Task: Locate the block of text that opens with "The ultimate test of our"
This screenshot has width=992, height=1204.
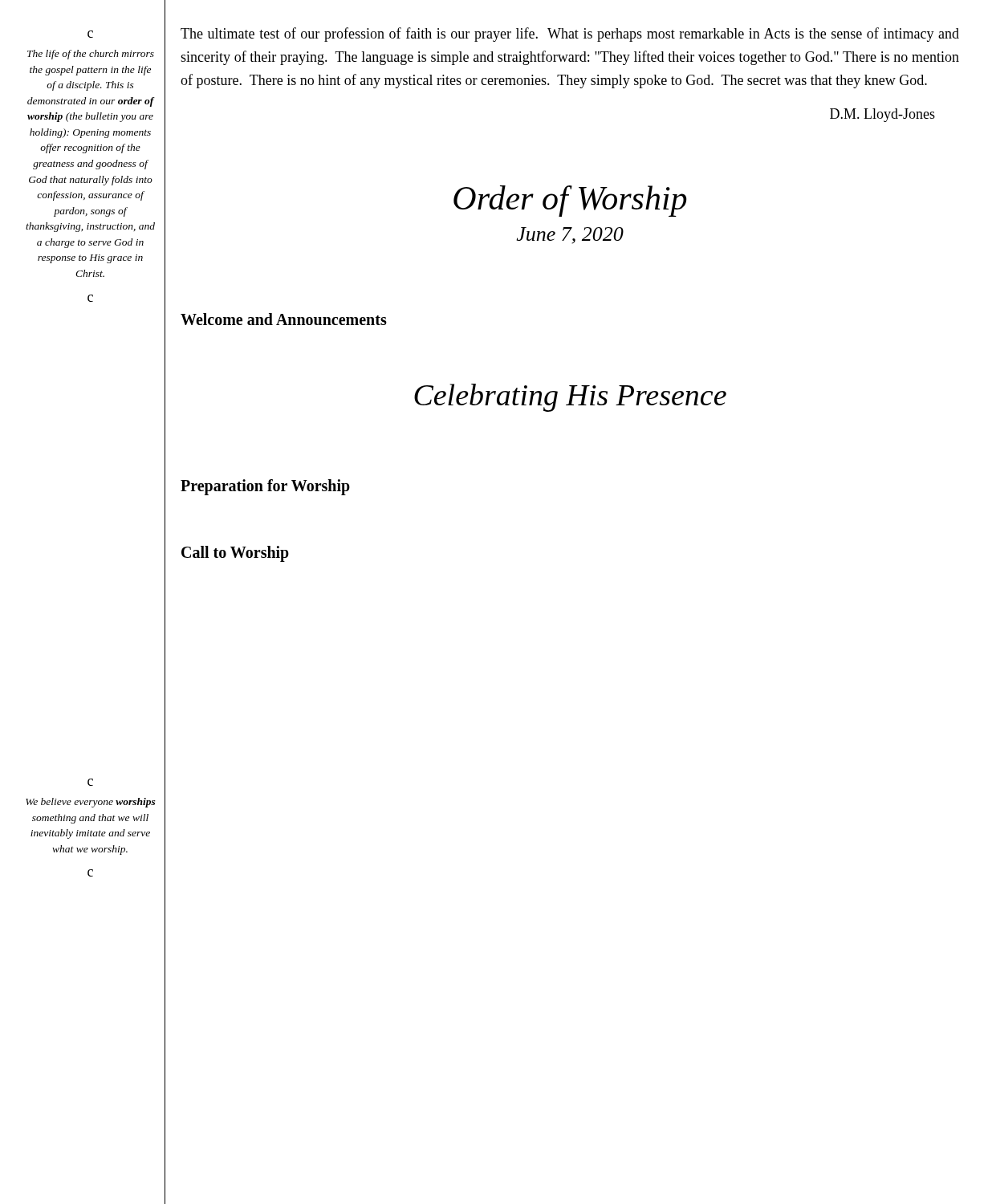Action: 570,57
